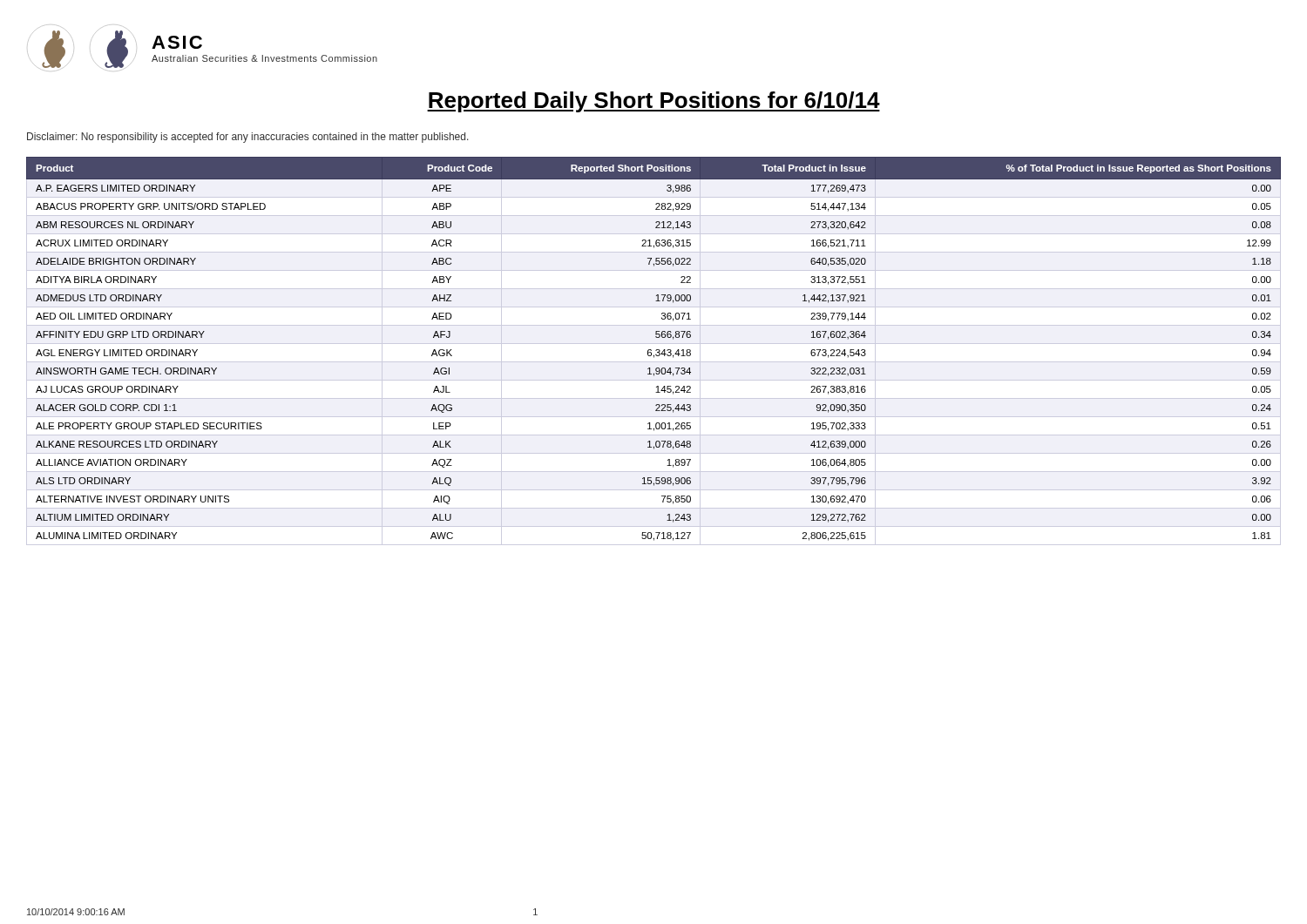
Task: Click on the table containing "ADMEDUS LTD ORDINARY"
Action: tap(654, 523)
